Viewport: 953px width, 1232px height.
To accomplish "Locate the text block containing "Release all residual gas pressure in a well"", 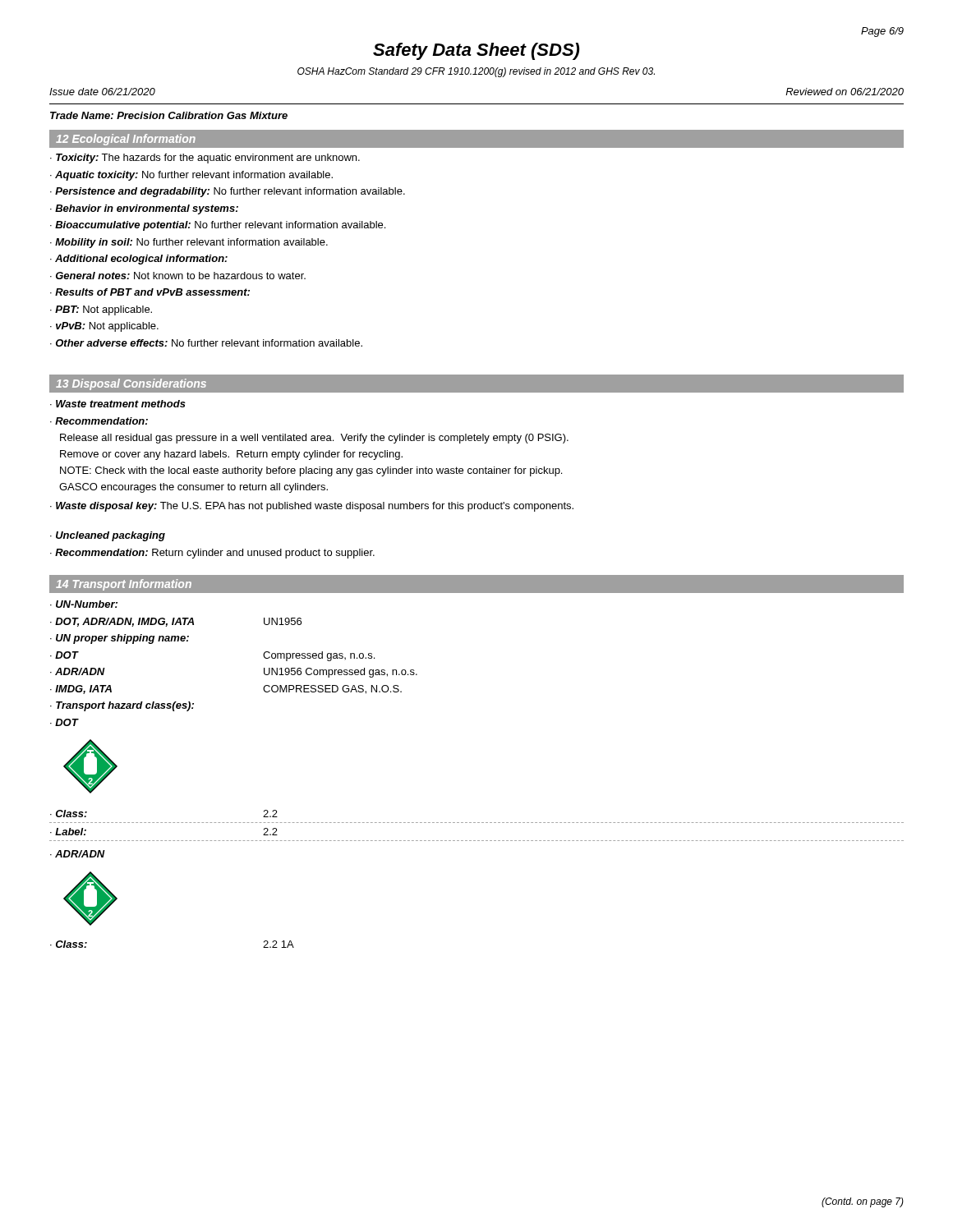I will coord(314,462).
